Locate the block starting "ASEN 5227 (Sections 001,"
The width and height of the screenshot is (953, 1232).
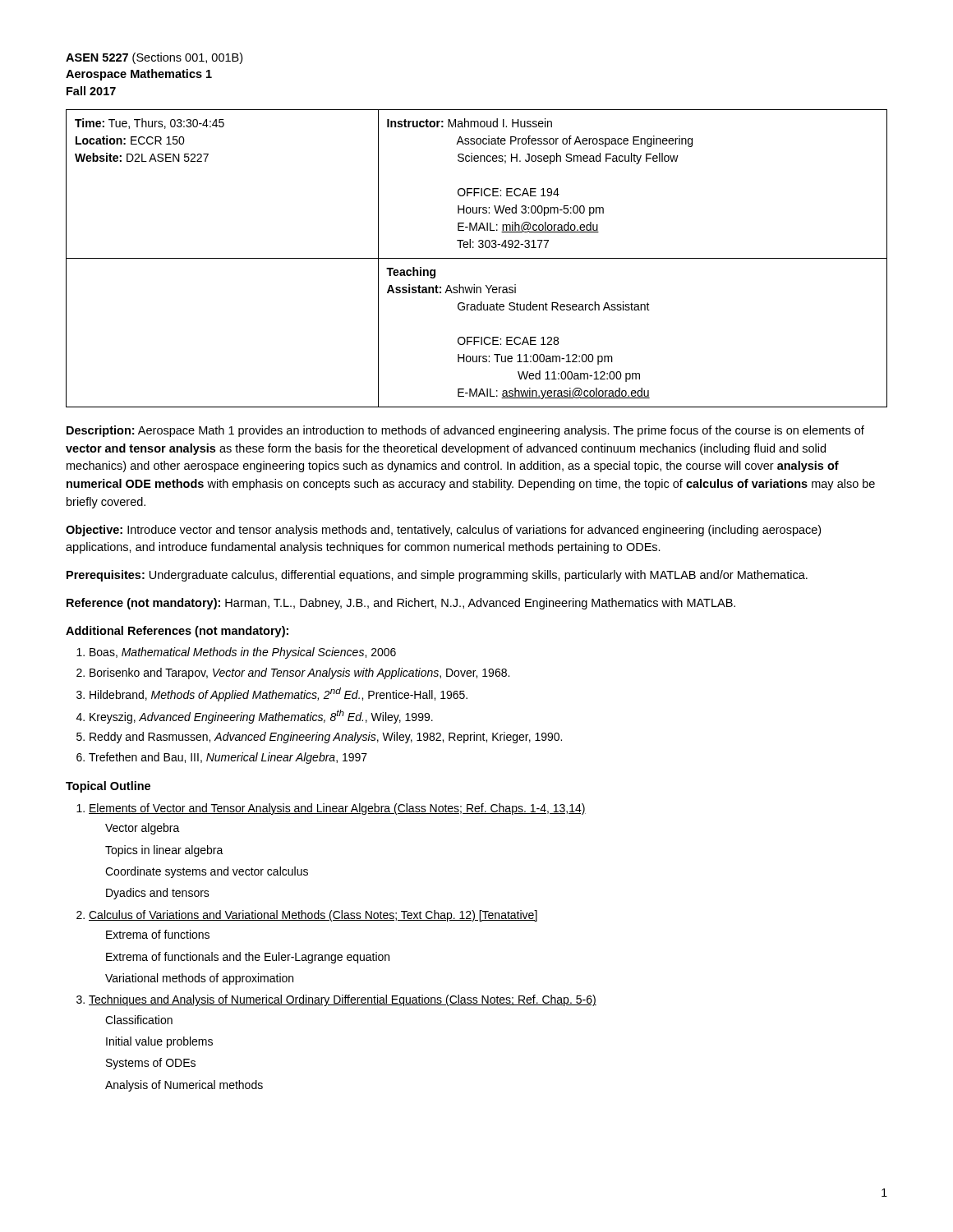(154, 58)
